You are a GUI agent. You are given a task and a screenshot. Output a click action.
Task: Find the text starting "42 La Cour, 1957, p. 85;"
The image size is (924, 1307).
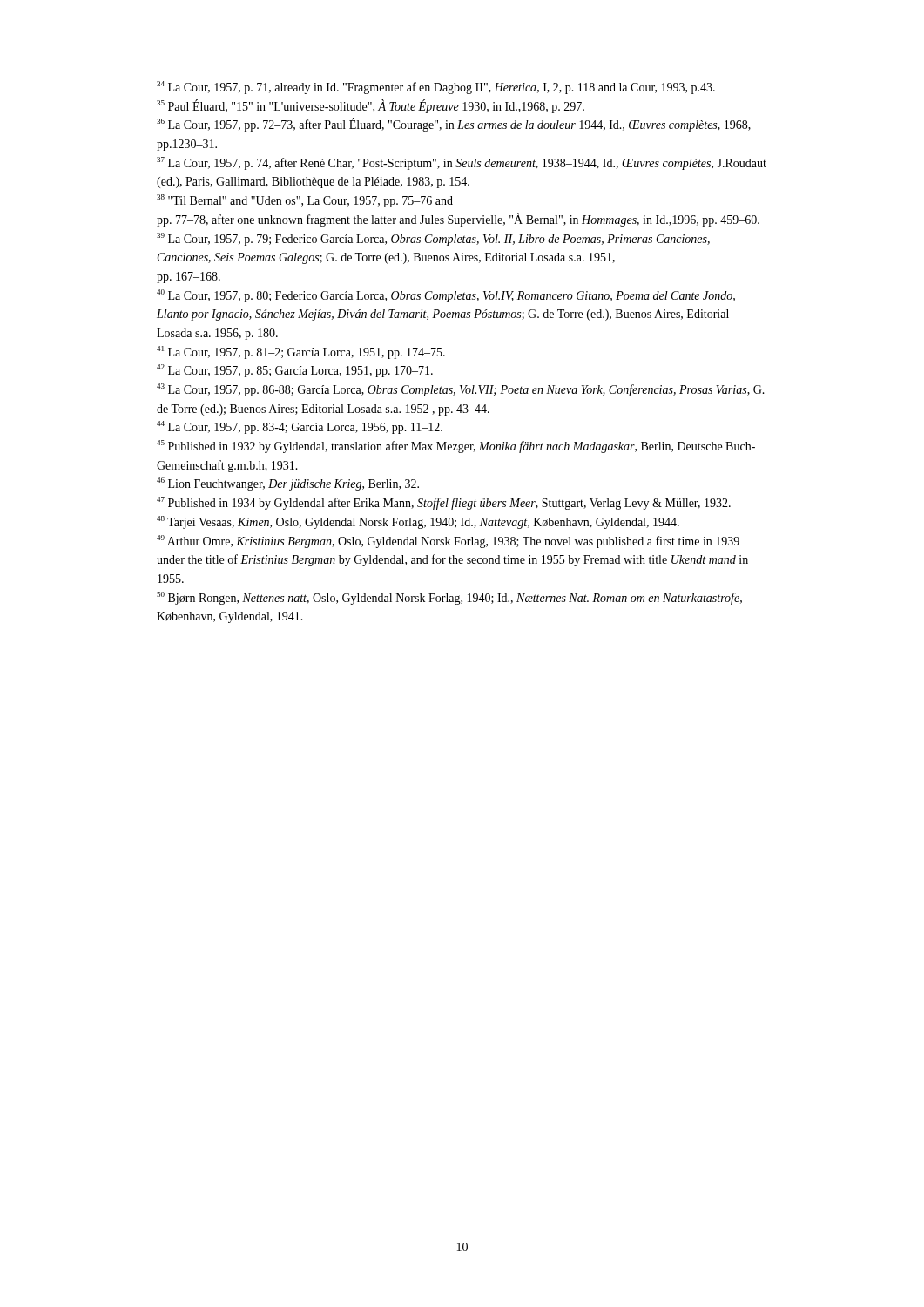coord(295,370)
